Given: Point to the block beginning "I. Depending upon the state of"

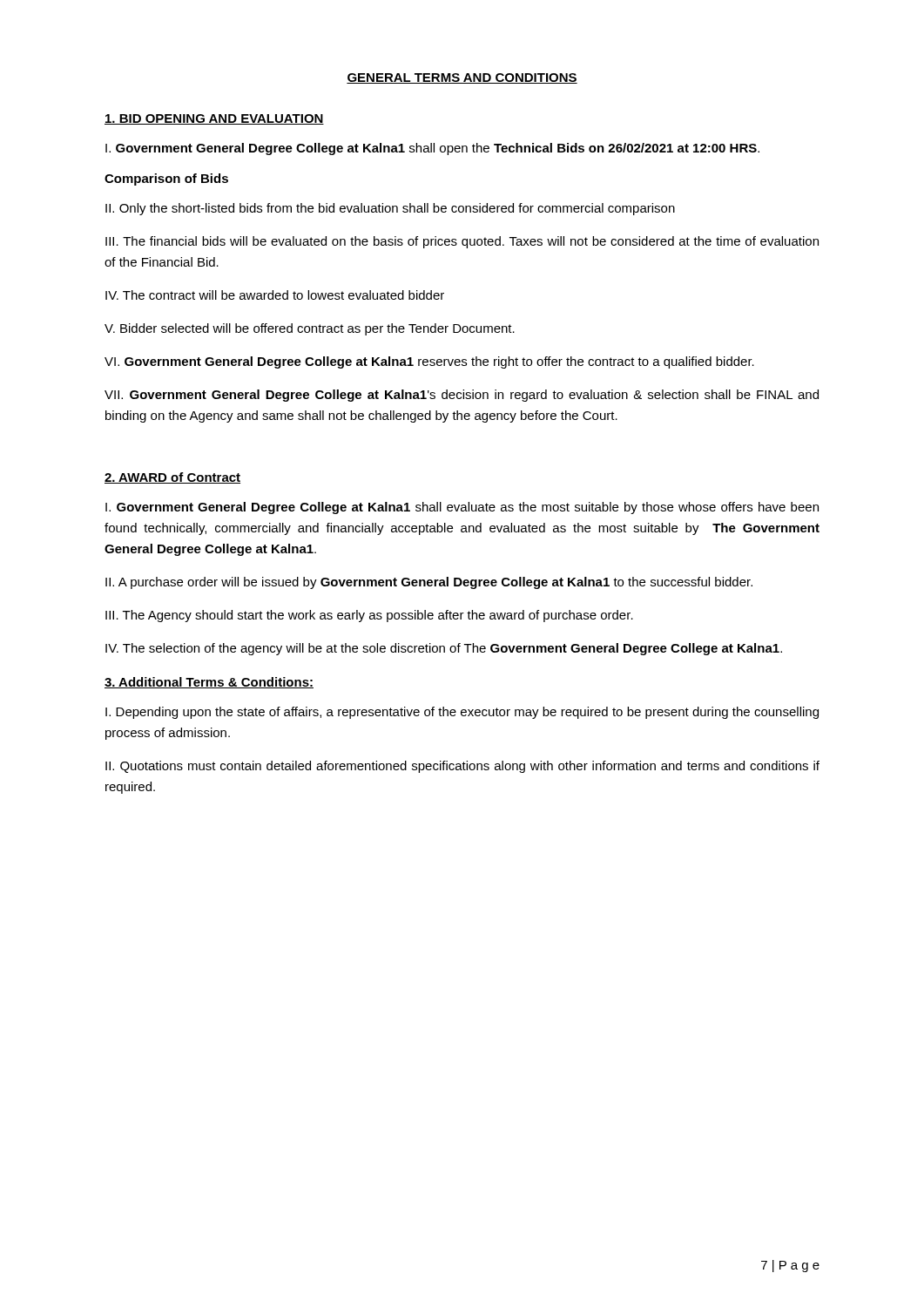Looking at the screenshot, I should coord(462,722).
